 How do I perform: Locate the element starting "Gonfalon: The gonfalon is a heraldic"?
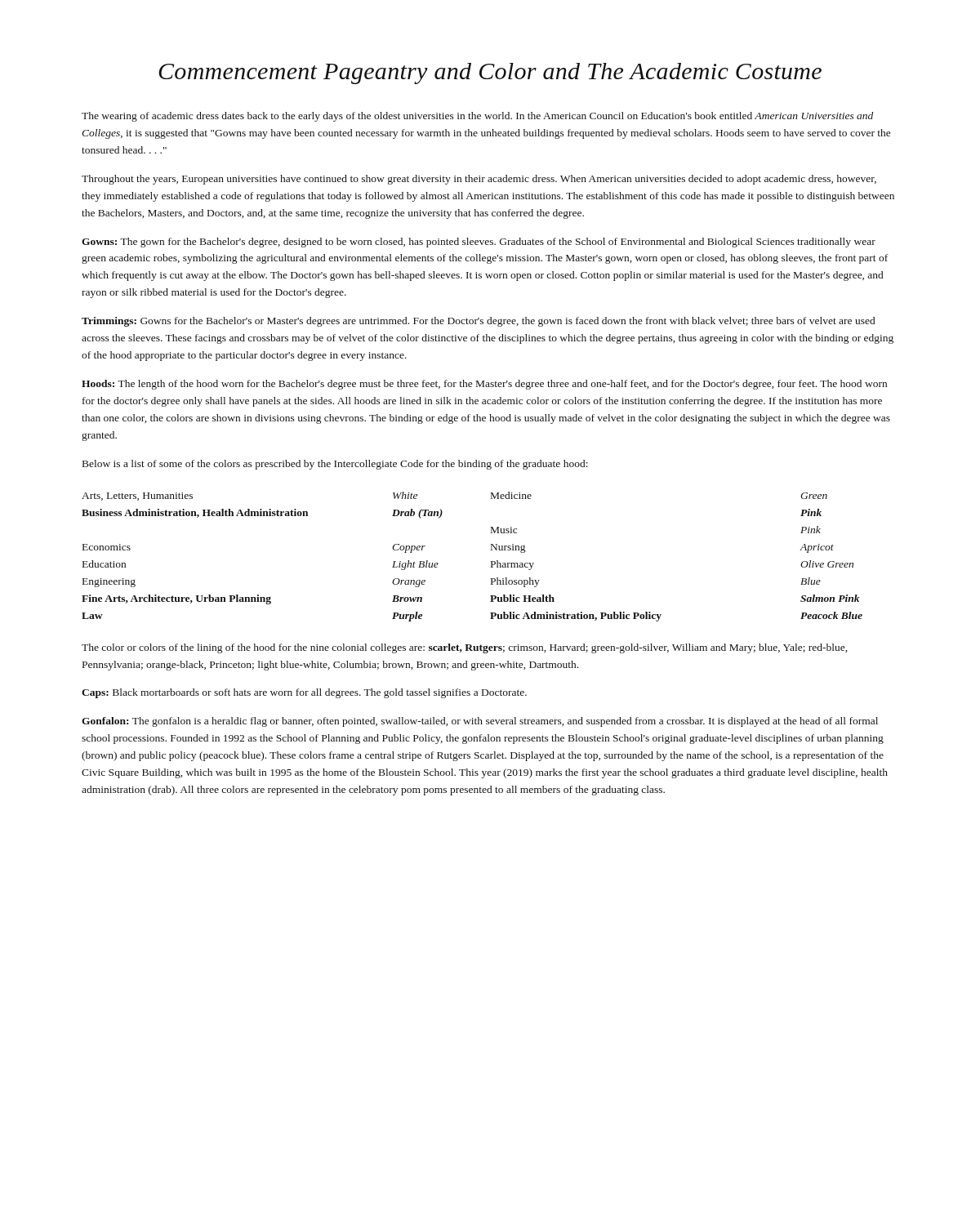(485, 755)
